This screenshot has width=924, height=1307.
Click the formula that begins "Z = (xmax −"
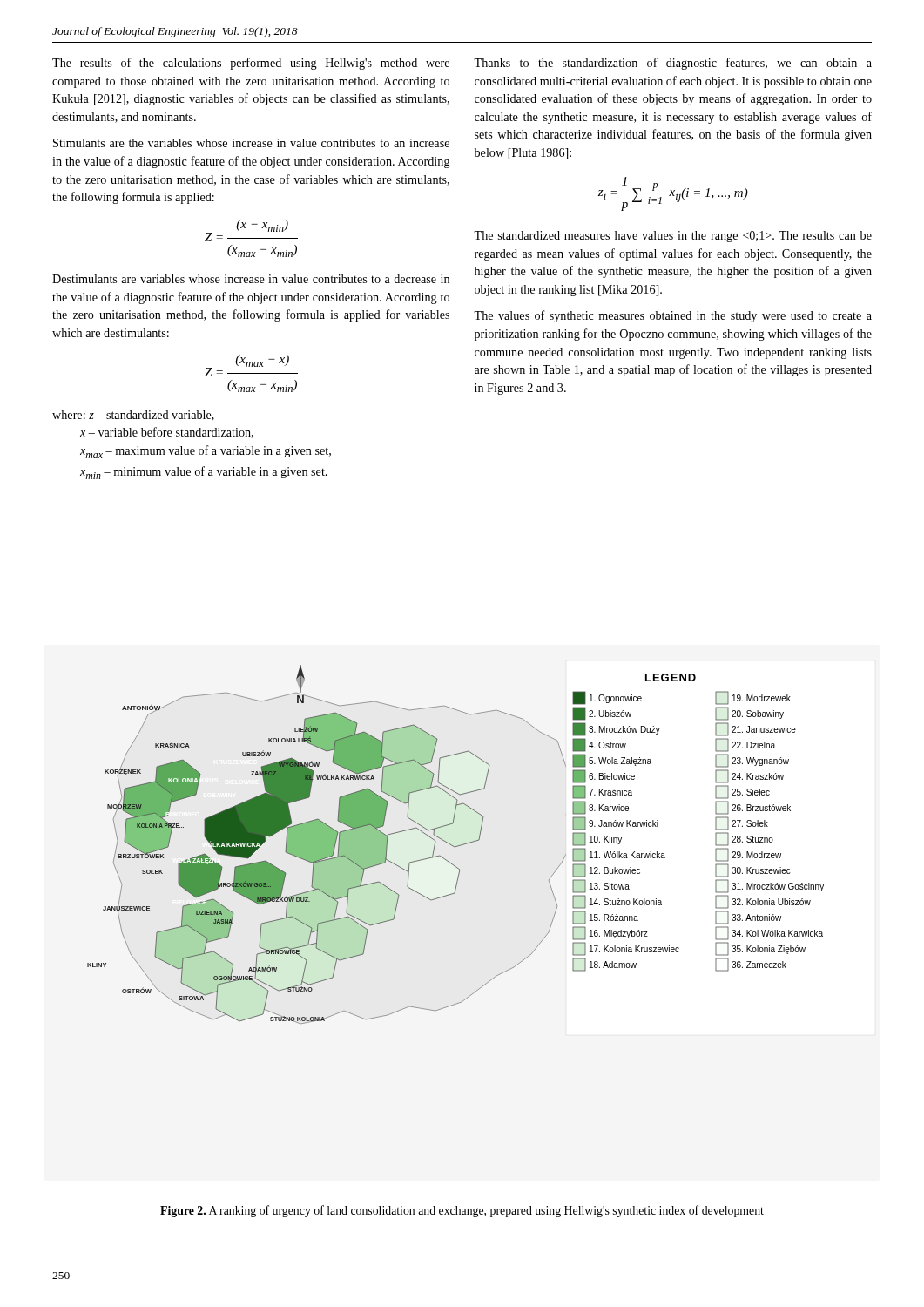coord(251,374)
